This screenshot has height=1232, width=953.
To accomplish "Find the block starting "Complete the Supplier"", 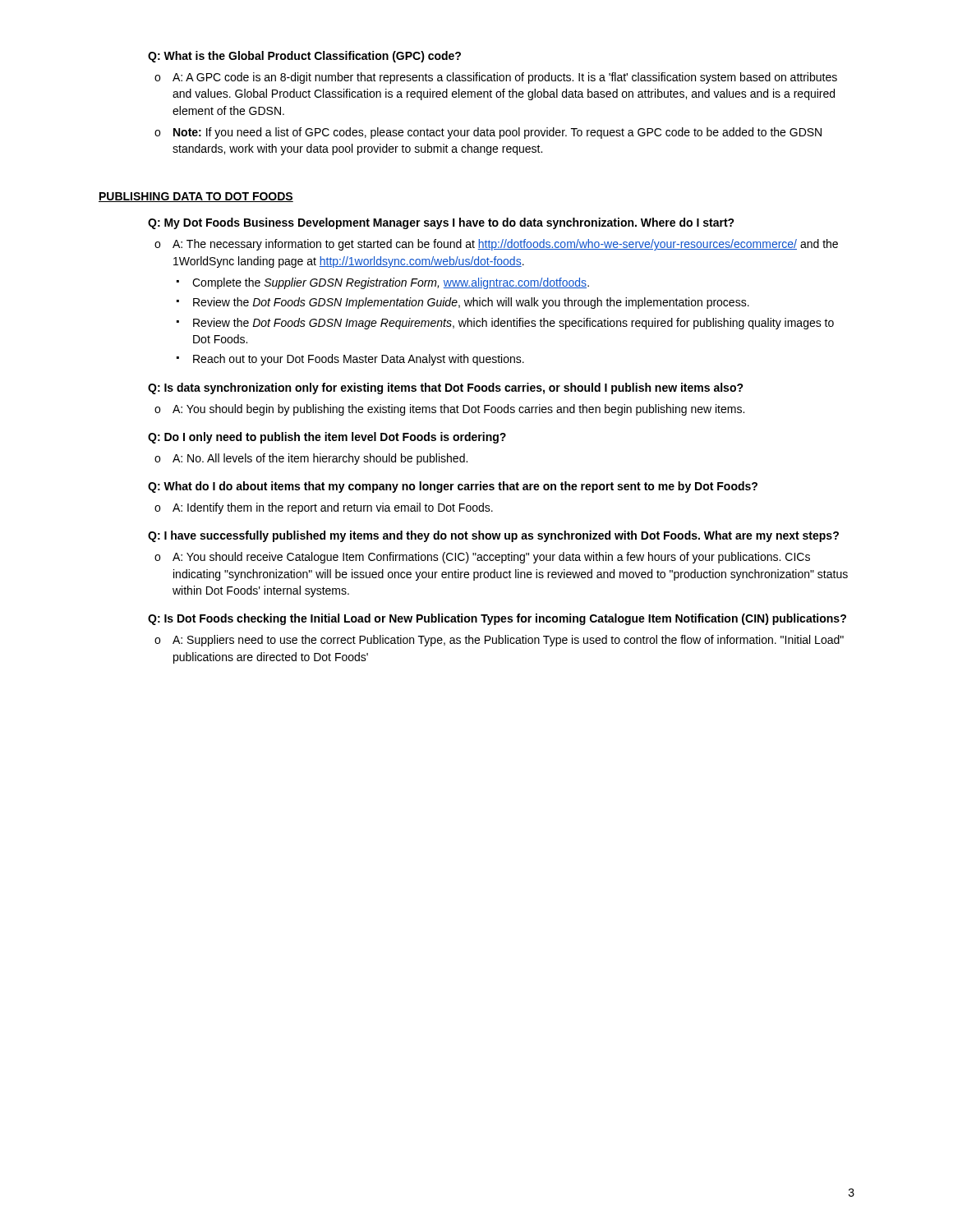I will point(391,283).
